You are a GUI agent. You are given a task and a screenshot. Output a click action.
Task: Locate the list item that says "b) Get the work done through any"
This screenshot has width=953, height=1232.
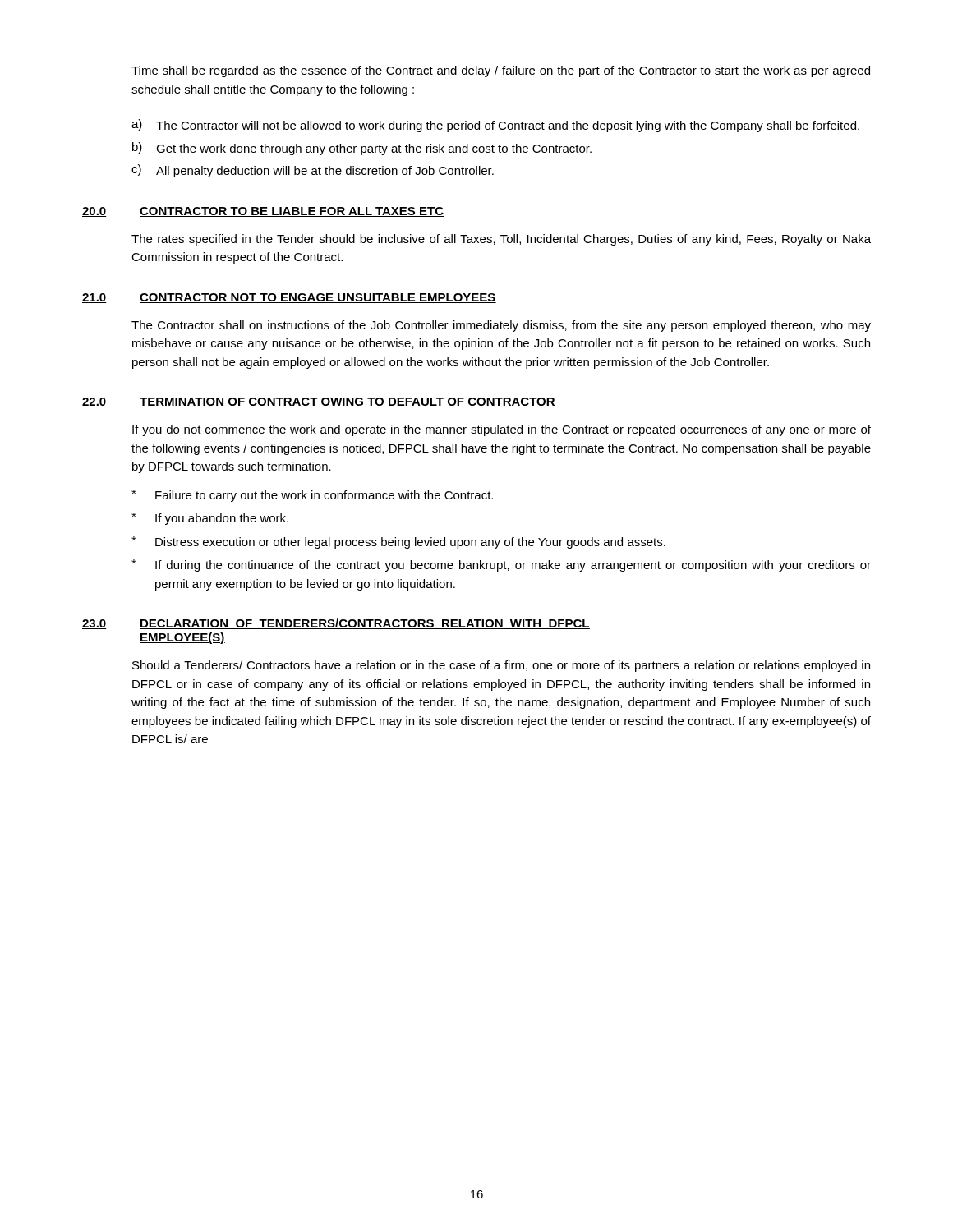pos(501,148)
